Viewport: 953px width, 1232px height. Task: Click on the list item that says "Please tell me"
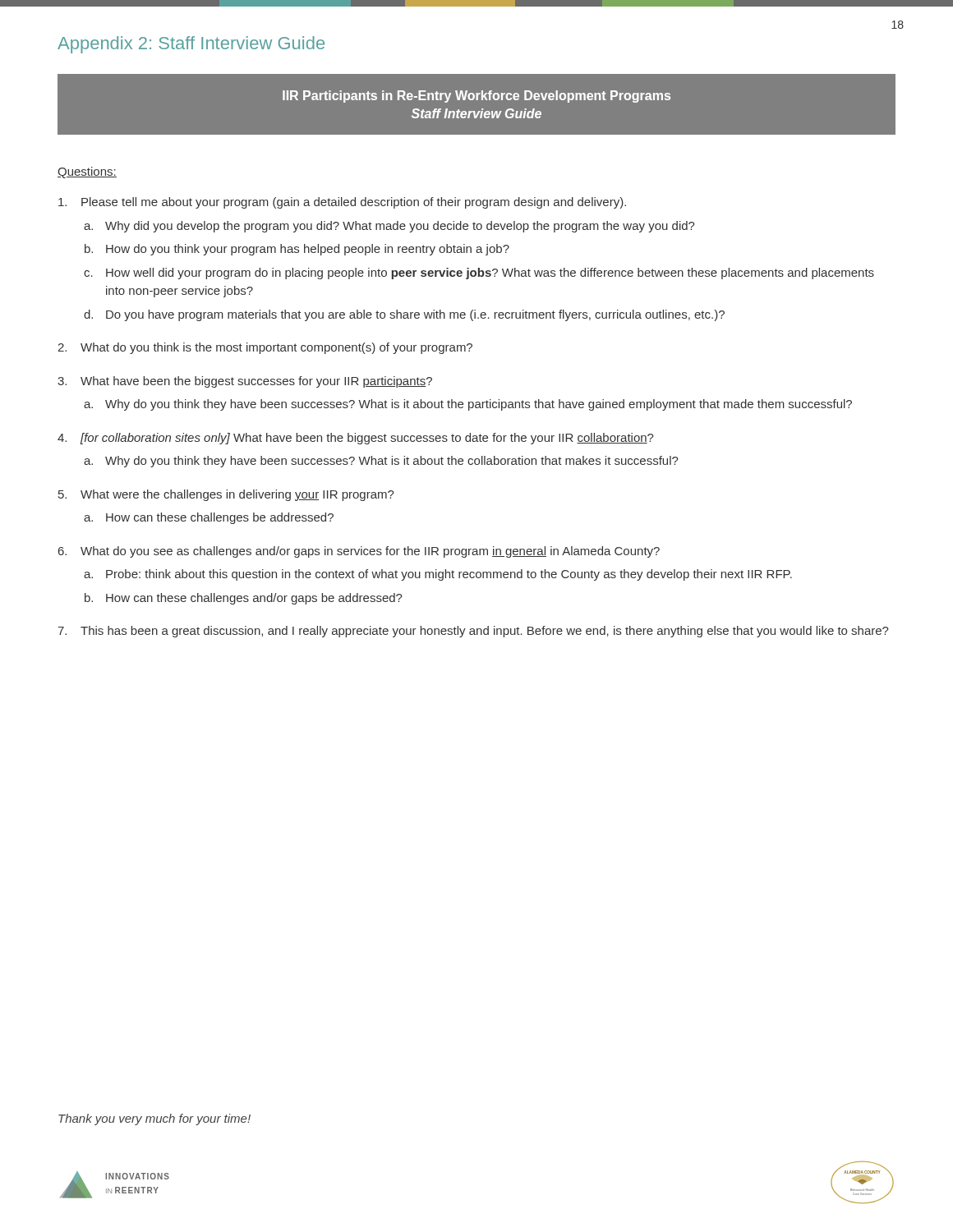pyautogui.click(x=488, y=259)
